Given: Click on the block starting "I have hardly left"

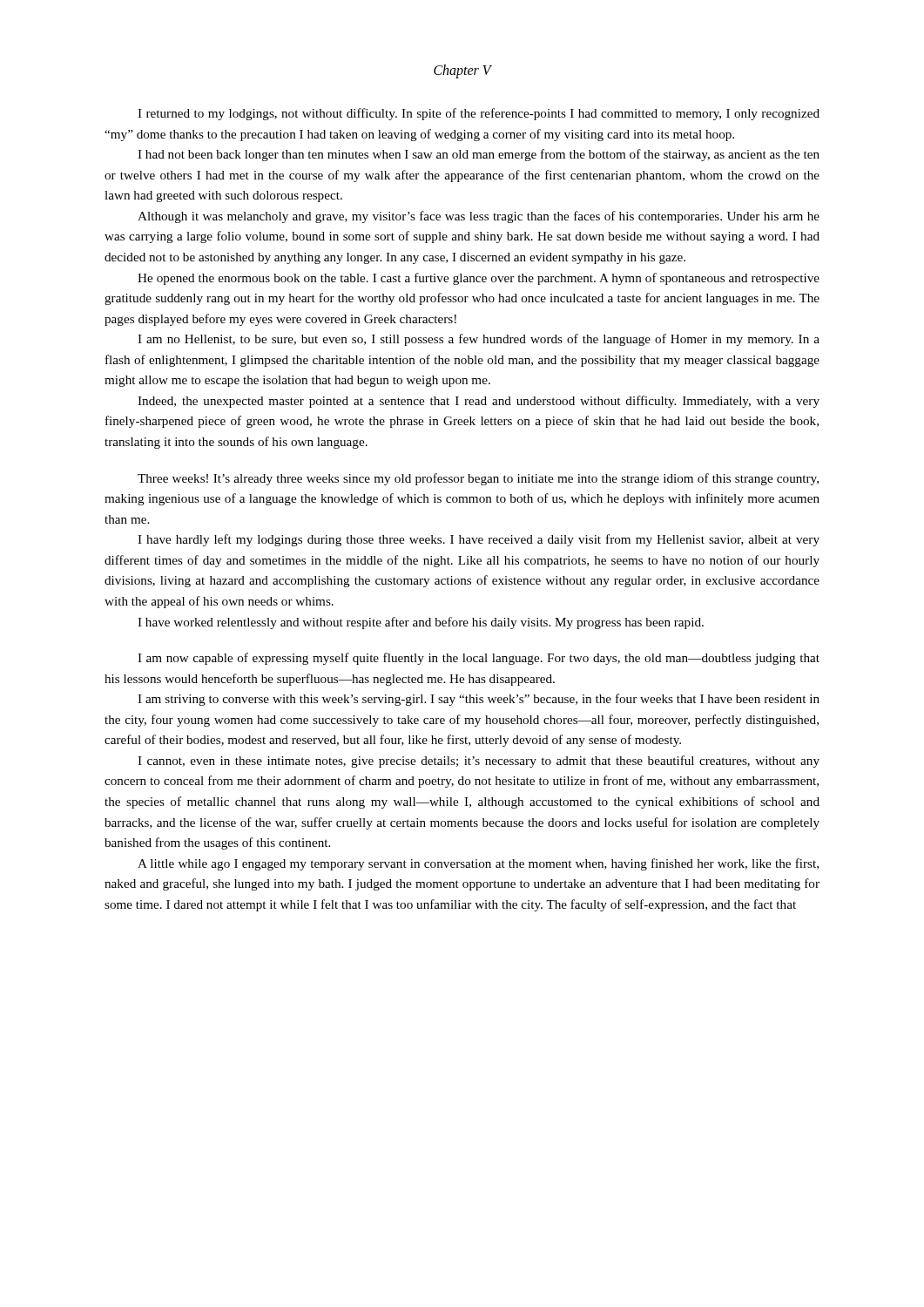Looking at the screenshot, I should [462, 570].
